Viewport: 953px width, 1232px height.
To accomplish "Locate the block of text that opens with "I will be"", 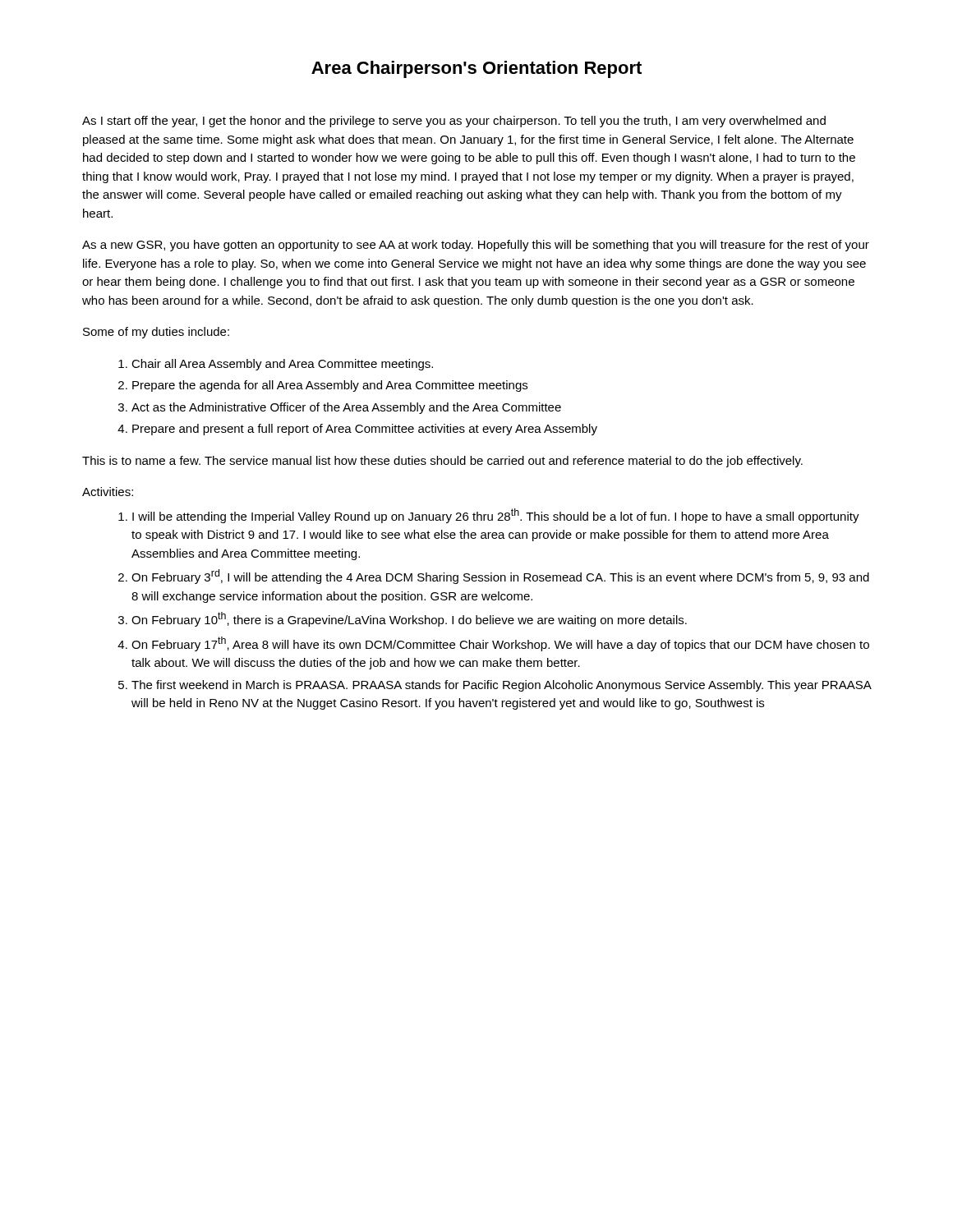I will (476, 534).
